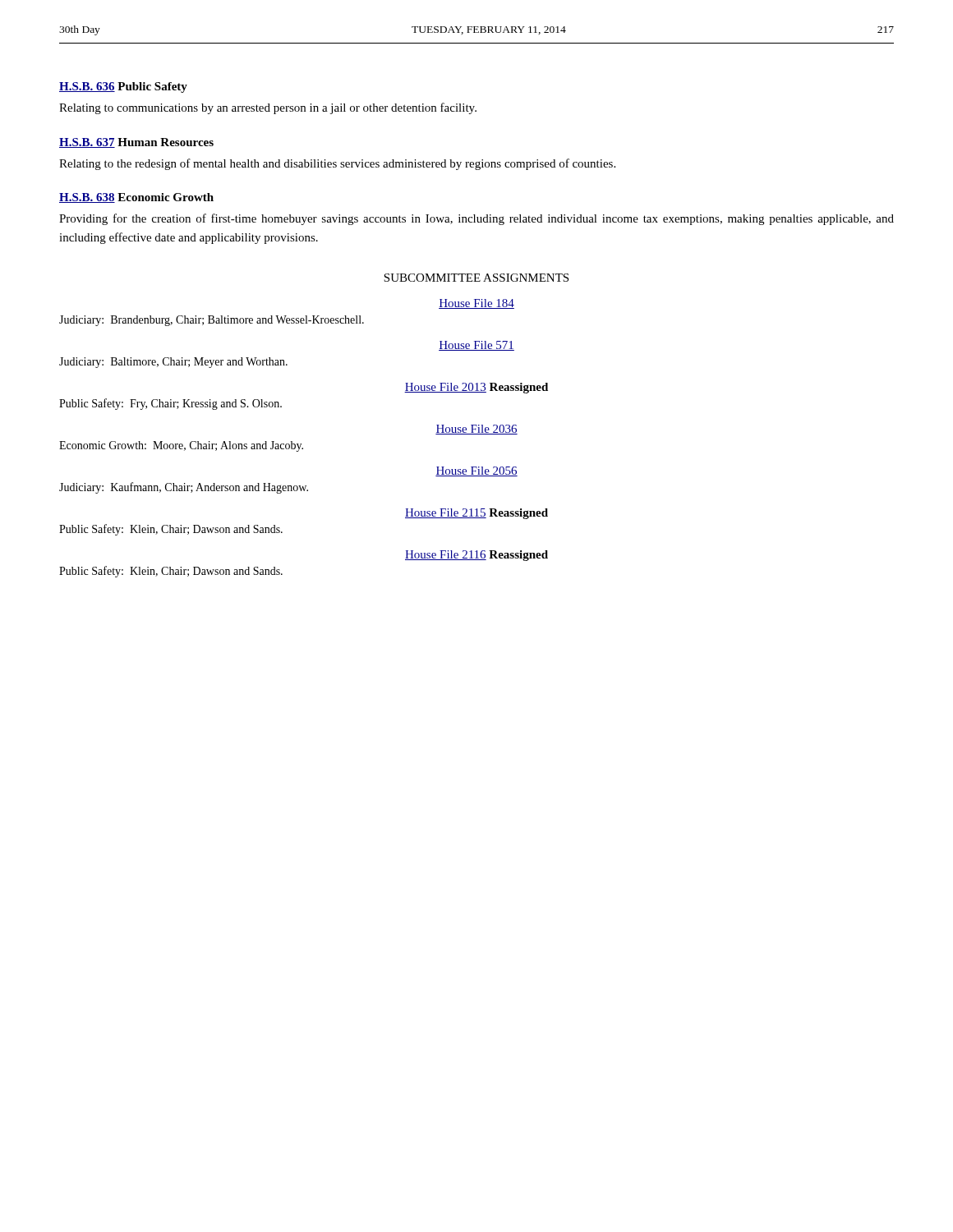
Task: Click on the text block starting "Economic Growth: Moore, Chair; Alons and"
Action: 182,446
